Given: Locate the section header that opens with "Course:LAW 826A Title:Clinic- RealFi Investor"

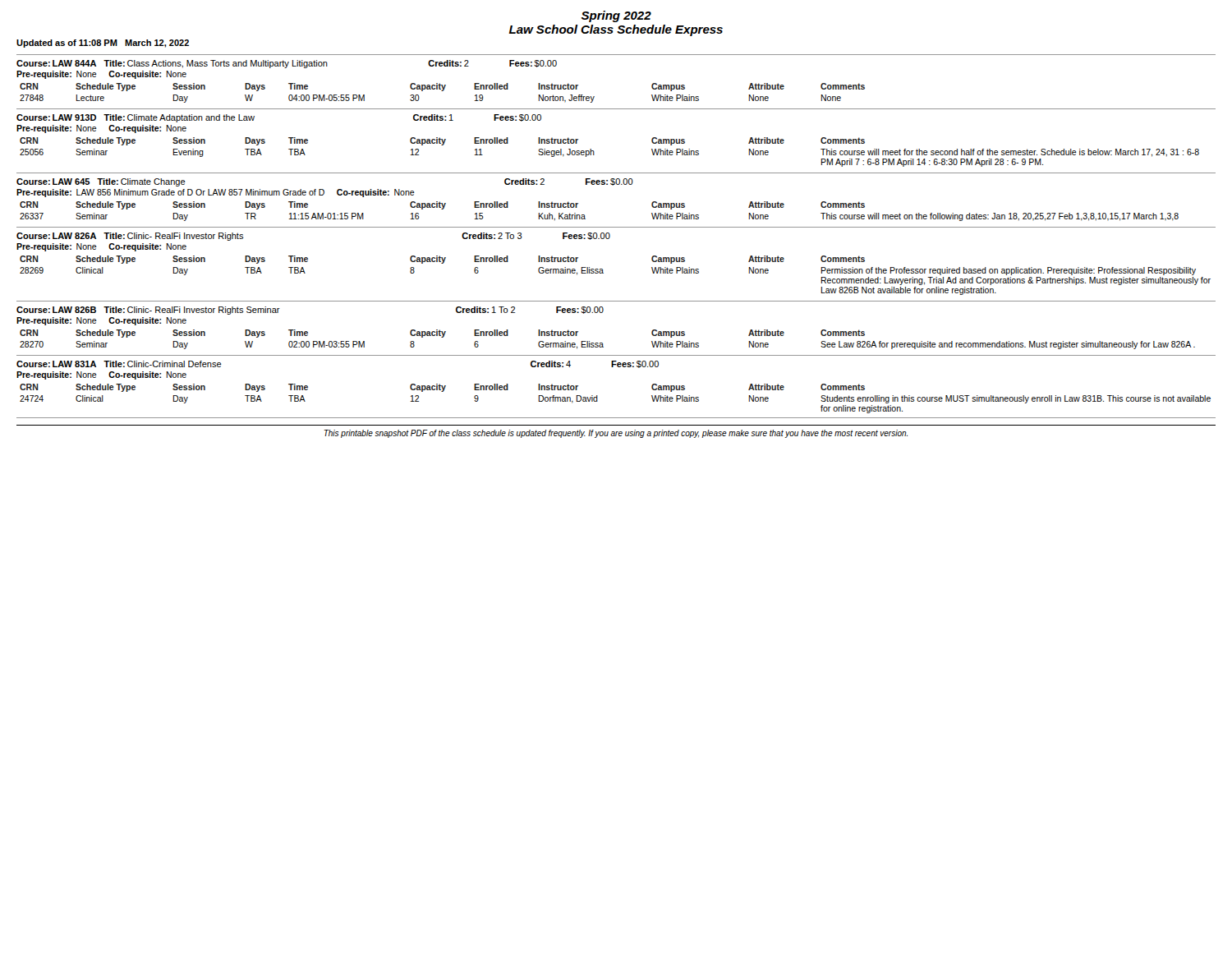Looking at the screenshot, I should coord(616,241).
